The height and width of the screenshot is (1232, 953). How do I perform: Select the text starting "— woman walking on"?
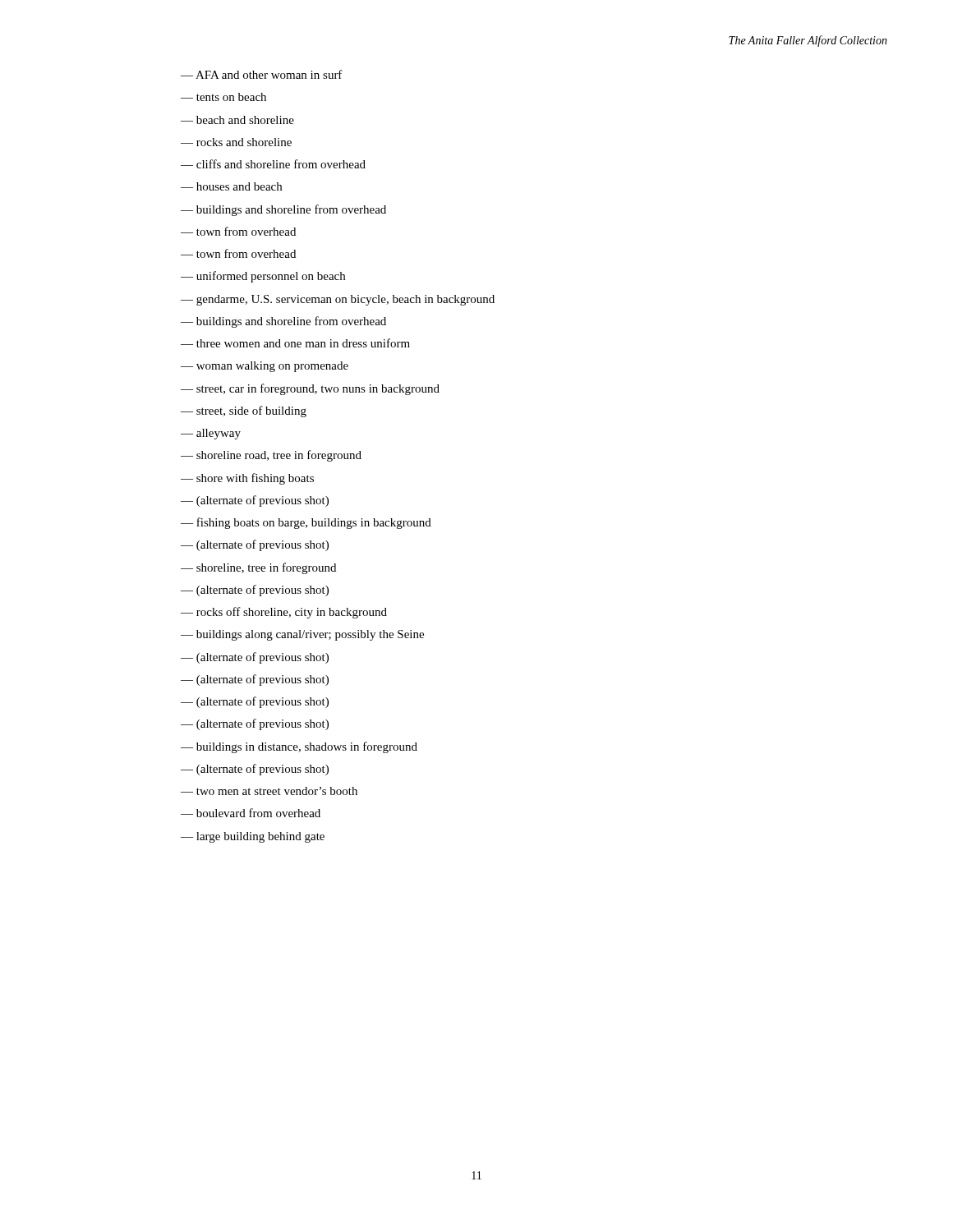click(265, 366)
